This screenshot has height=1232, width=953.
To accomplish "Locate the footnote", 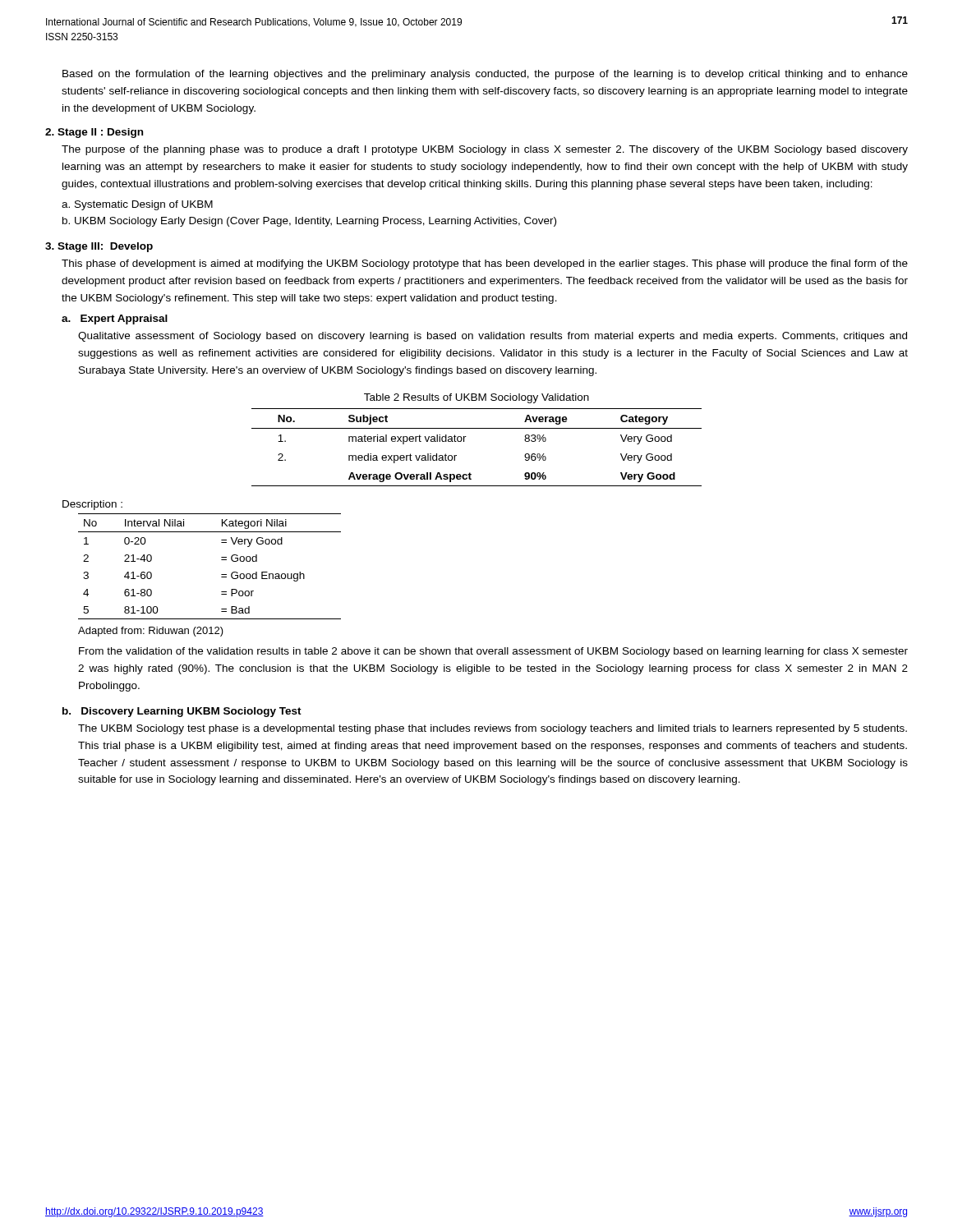I will point(151,630).
